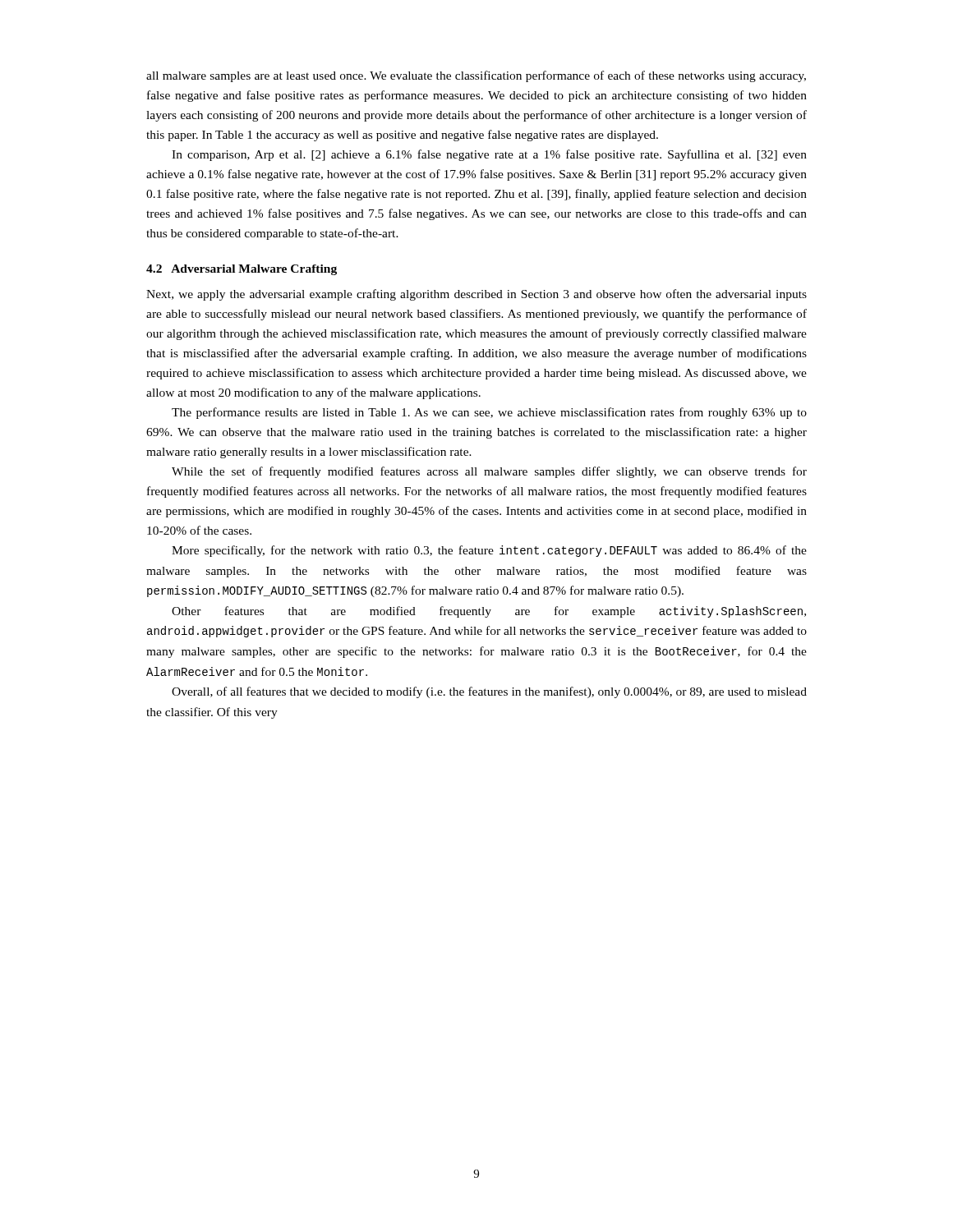Click on the text block with the text "The performance results are listed in"
This screenshot has width=953, height=1232.
click(x=476, y=432)
